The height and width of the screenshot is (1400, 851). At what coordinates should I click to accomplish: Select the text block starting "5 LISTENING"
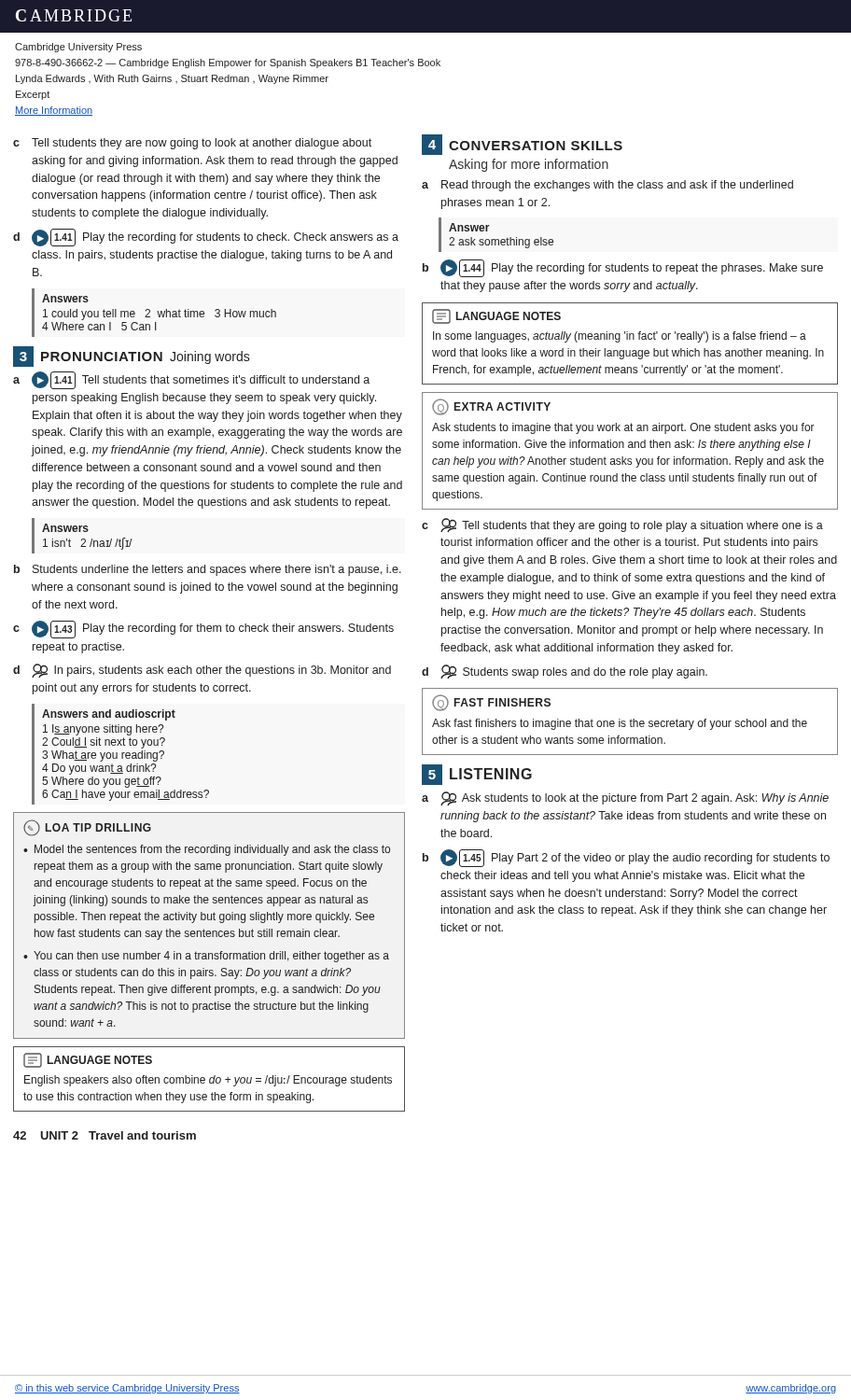(477, 775)
